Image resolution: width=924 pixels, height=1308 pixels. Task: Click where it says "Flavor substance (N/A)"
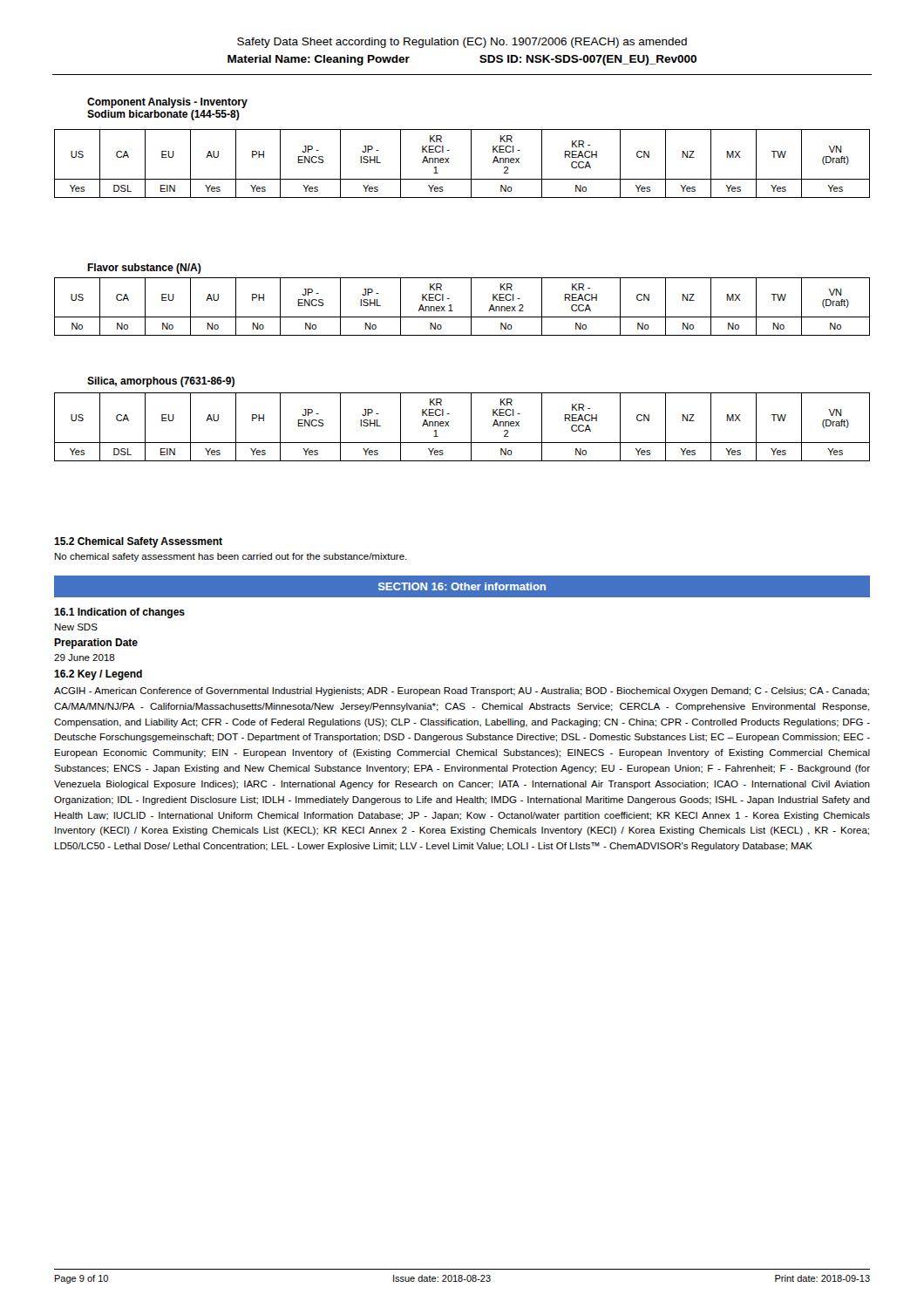pos(144,268)
